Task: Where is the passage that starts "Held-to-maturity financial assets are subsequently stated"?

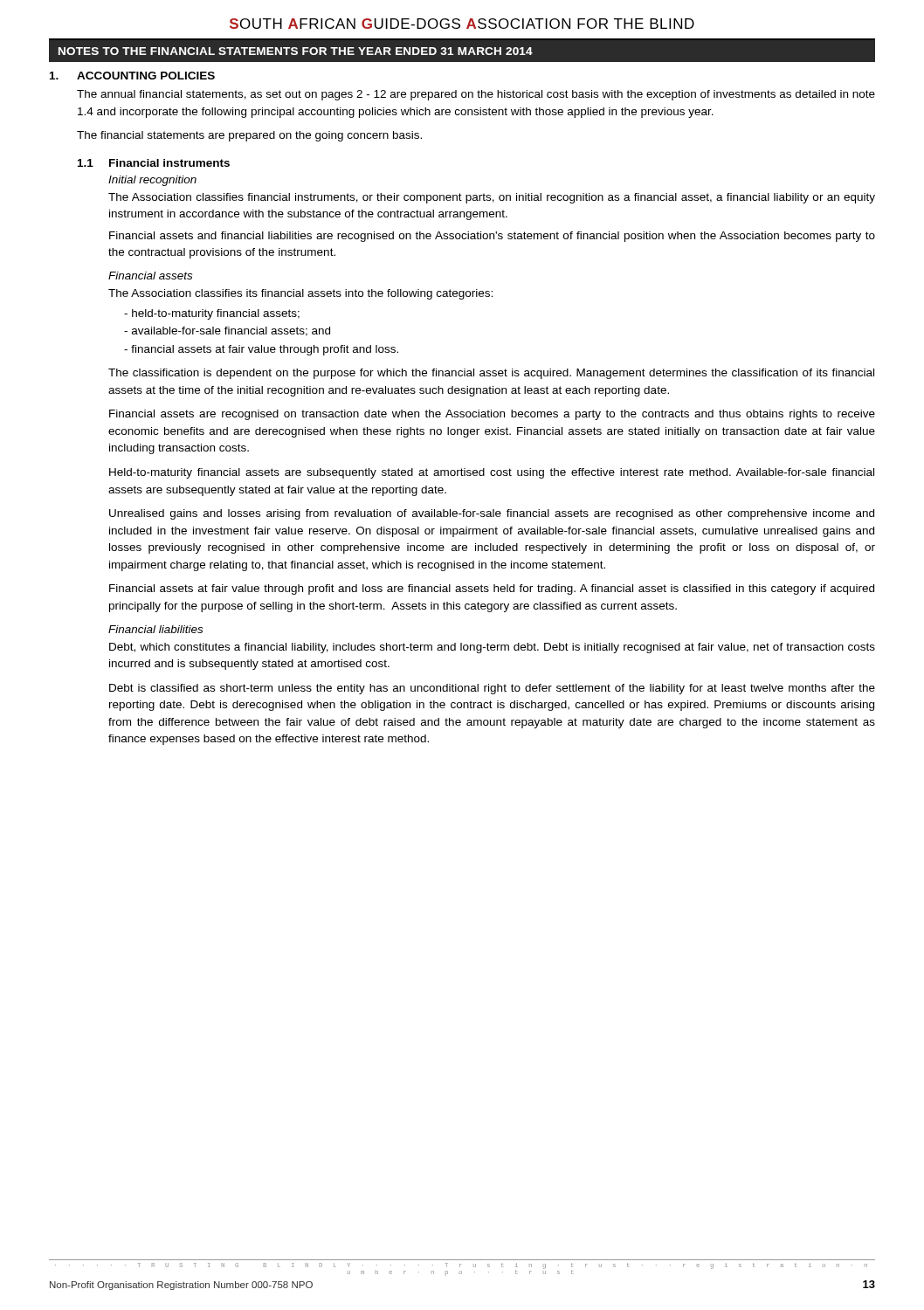Action: [x=492, y=481]
